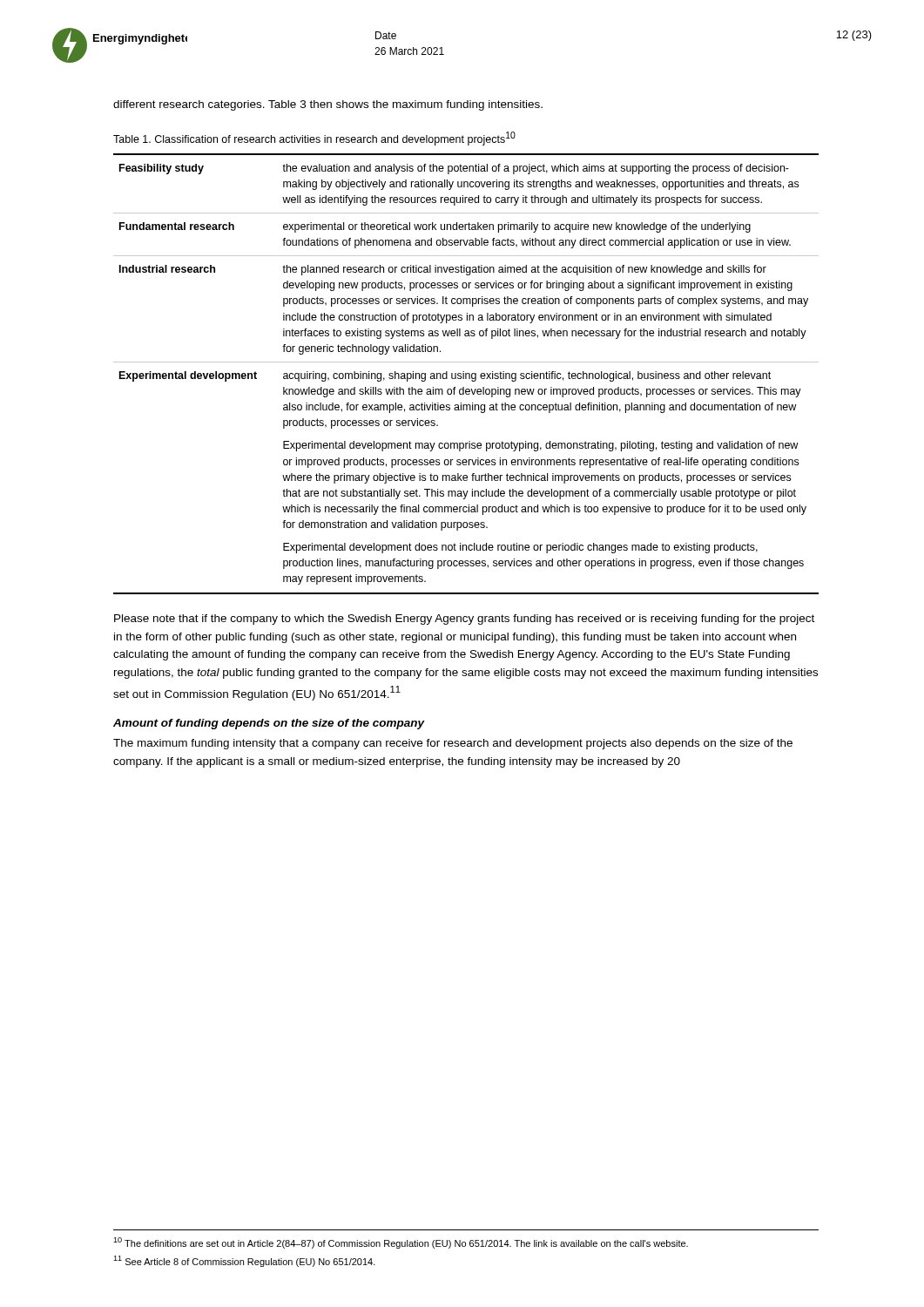Viewport: 924px width, 1307px height.
Task: Locate the caption with the text "Table 1. Classification of research"
Action: click(x=314, y=138)
